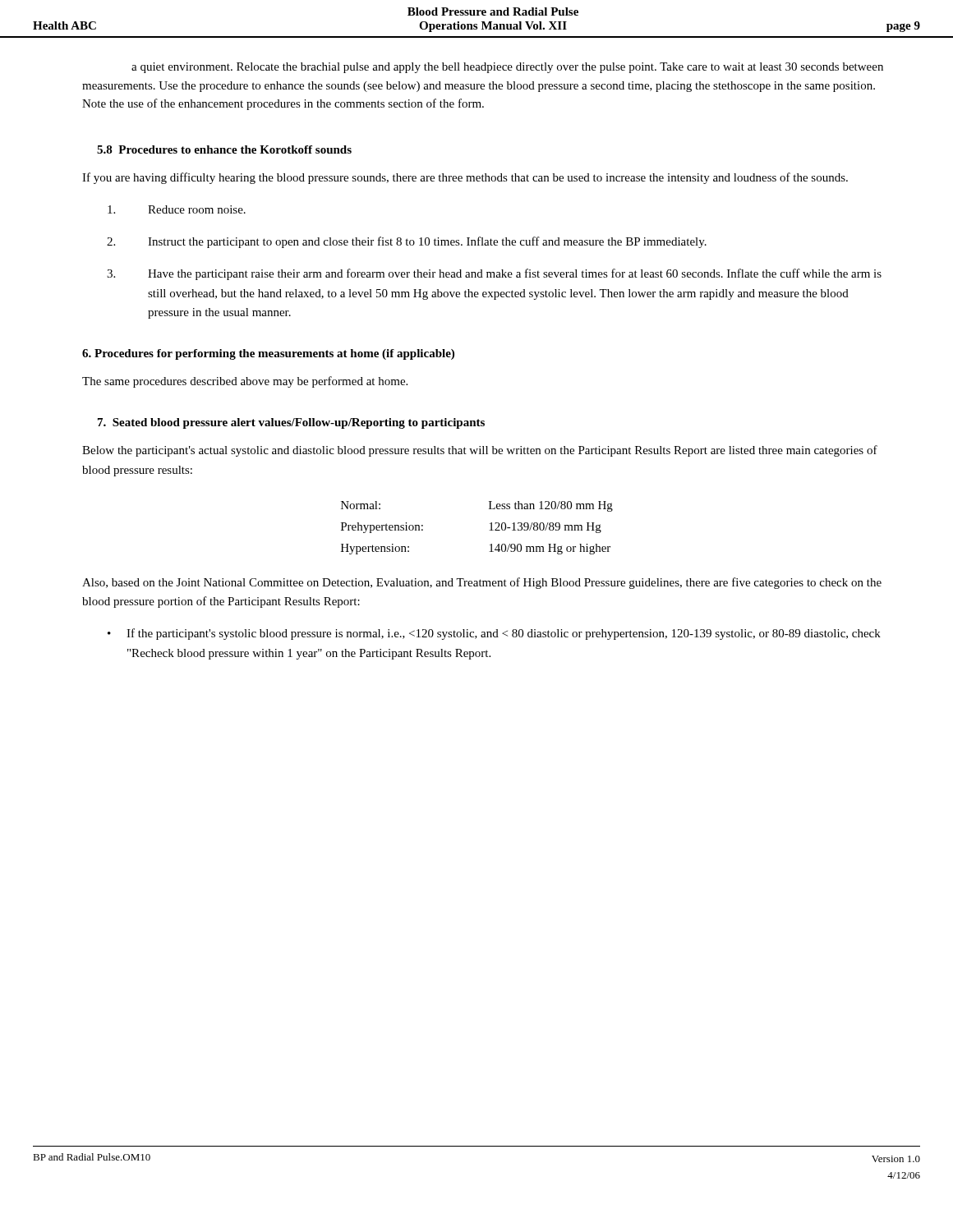The image size is (953, 1232).
Task: Click on the text starting "• If the participant's systolic"
Action: 497,643
